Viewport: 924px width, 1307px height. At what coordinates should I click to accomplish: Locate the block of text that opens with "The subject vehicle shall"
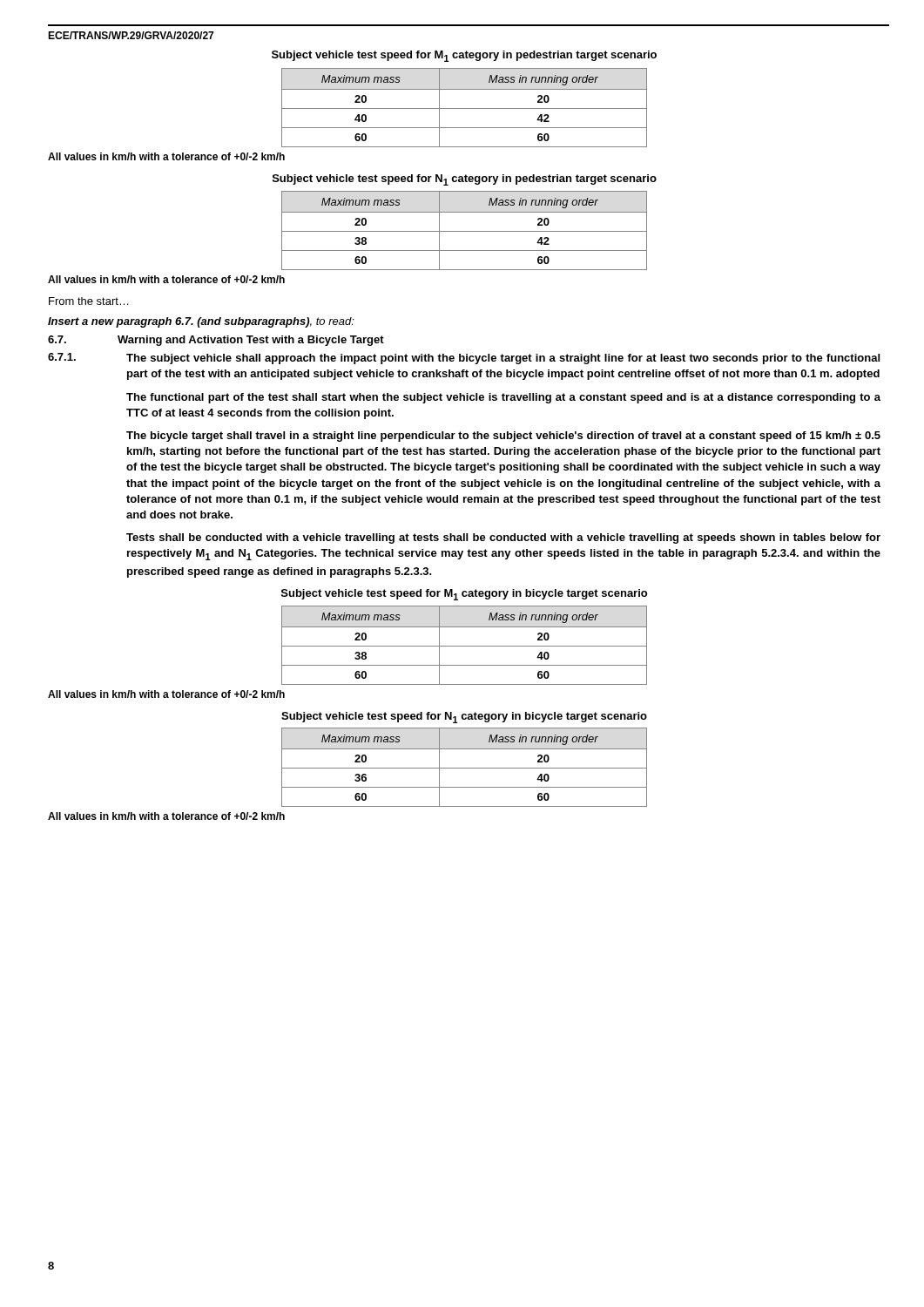[503, 366]
